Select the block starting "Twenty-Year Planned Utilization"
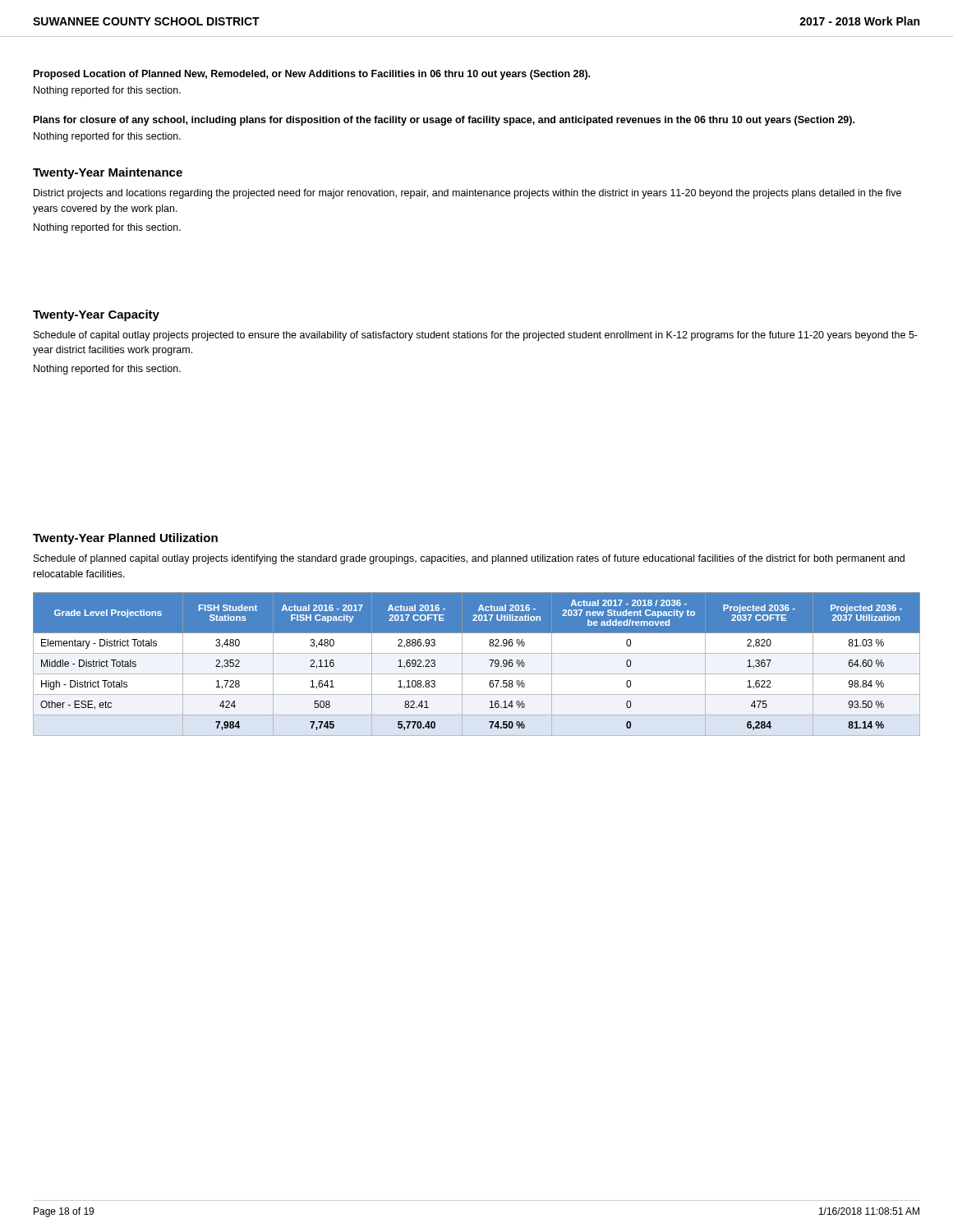Screen dimensions: 1232x953 click(x=126, y=538)
